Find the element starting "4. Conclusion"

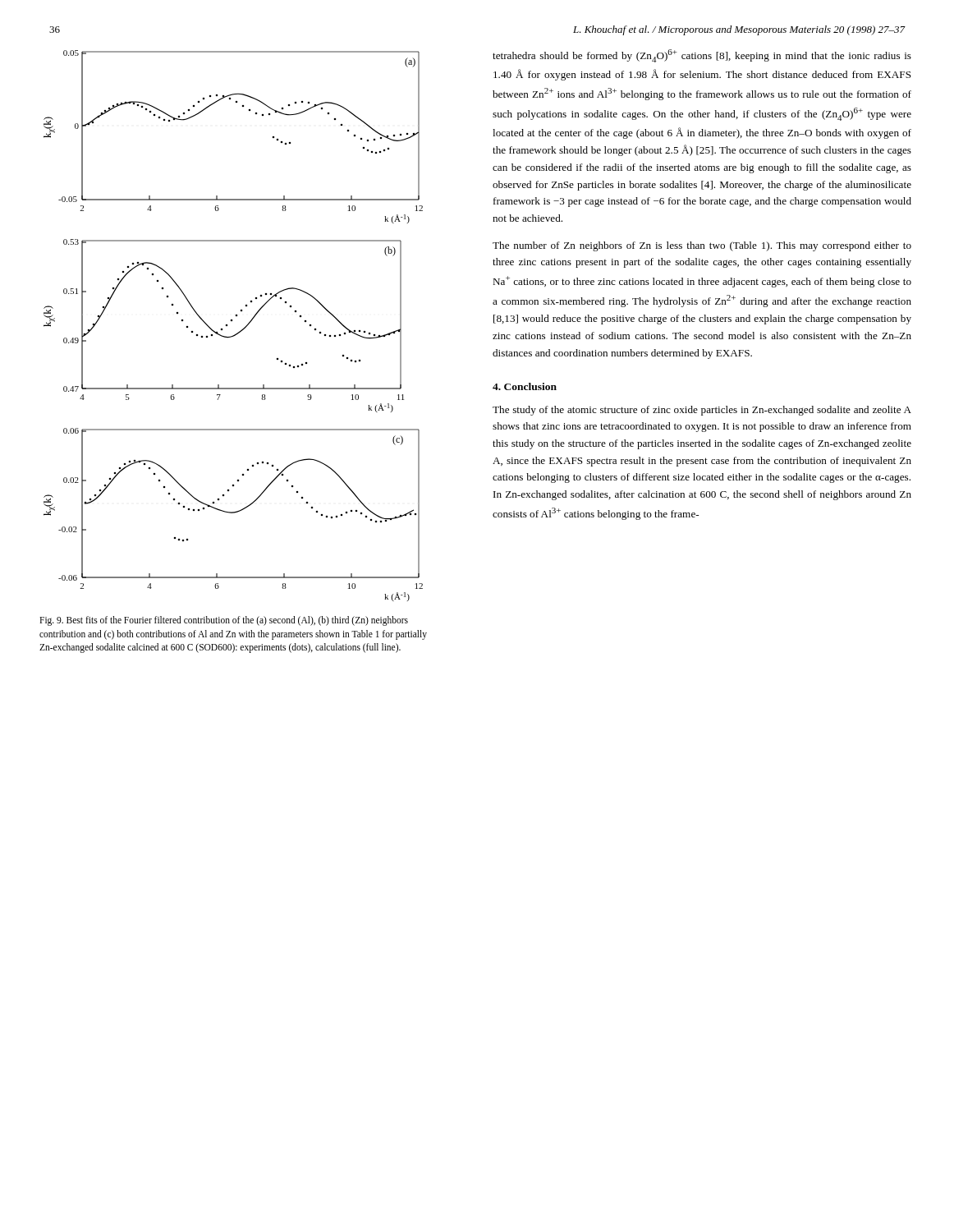525,386
